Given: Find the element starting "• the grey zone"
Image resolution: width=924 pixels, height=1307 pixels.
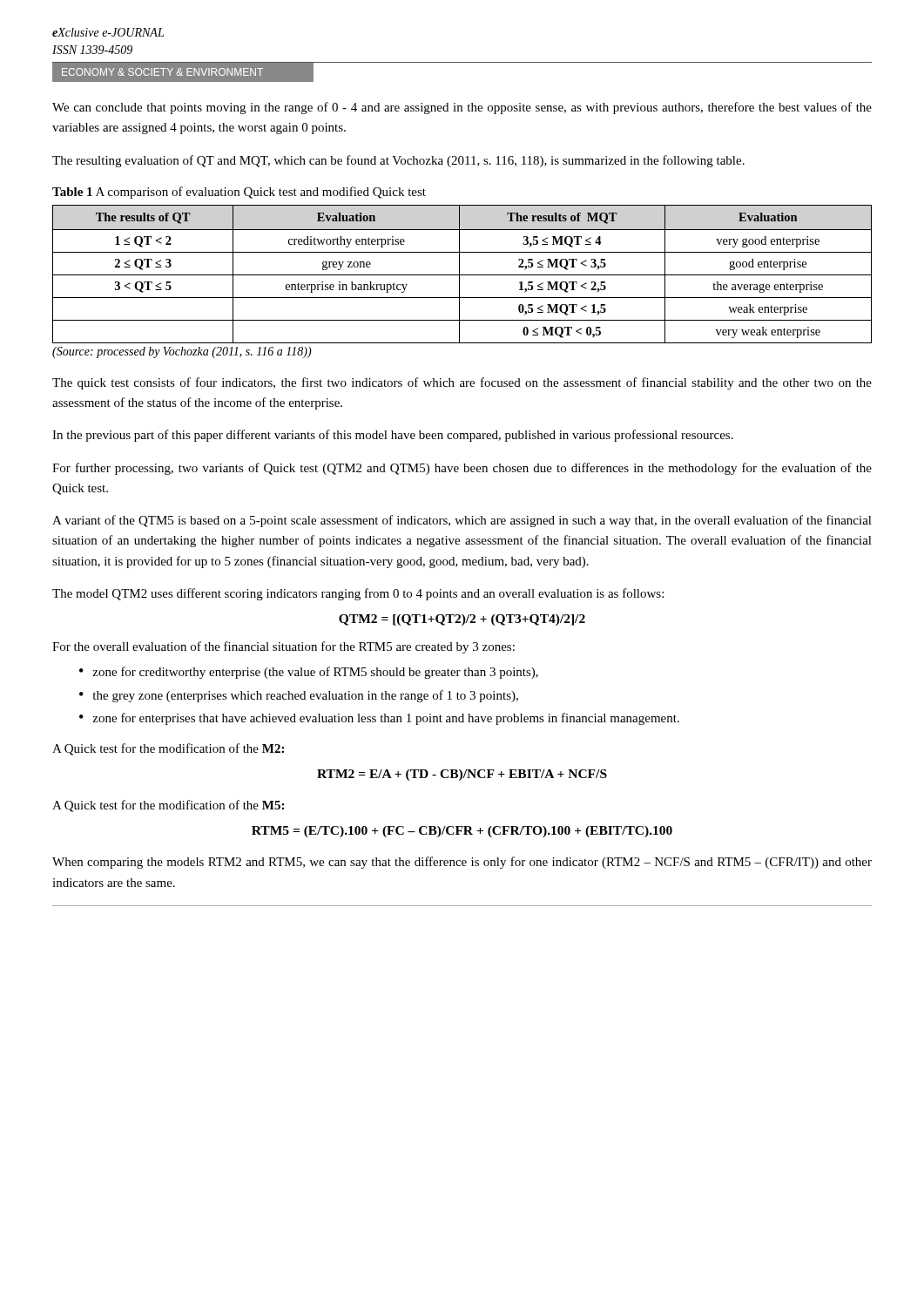Looking at the screenshot, I should [299, 695].
